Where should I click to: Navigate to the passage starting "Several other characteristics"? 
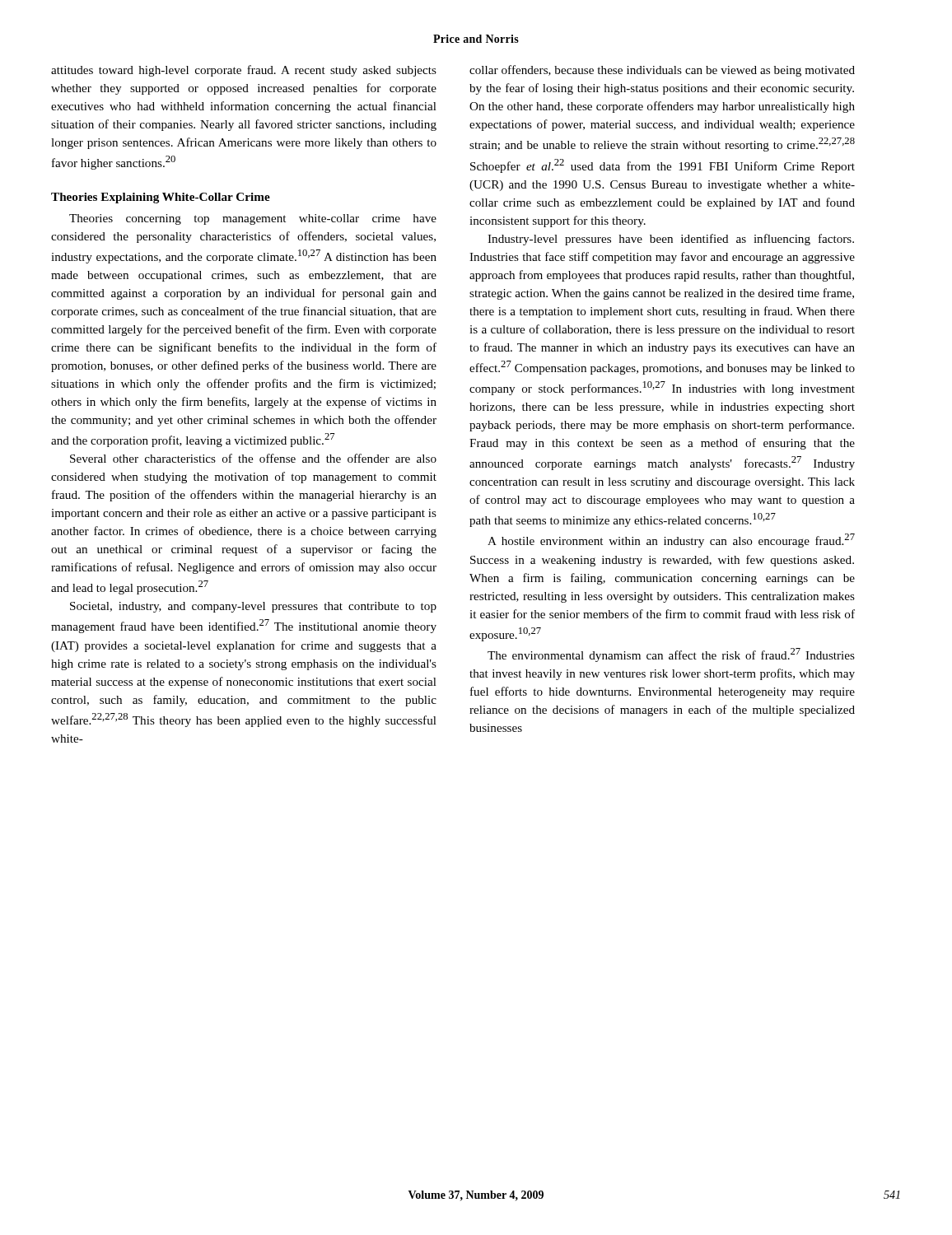coord(244,523)
